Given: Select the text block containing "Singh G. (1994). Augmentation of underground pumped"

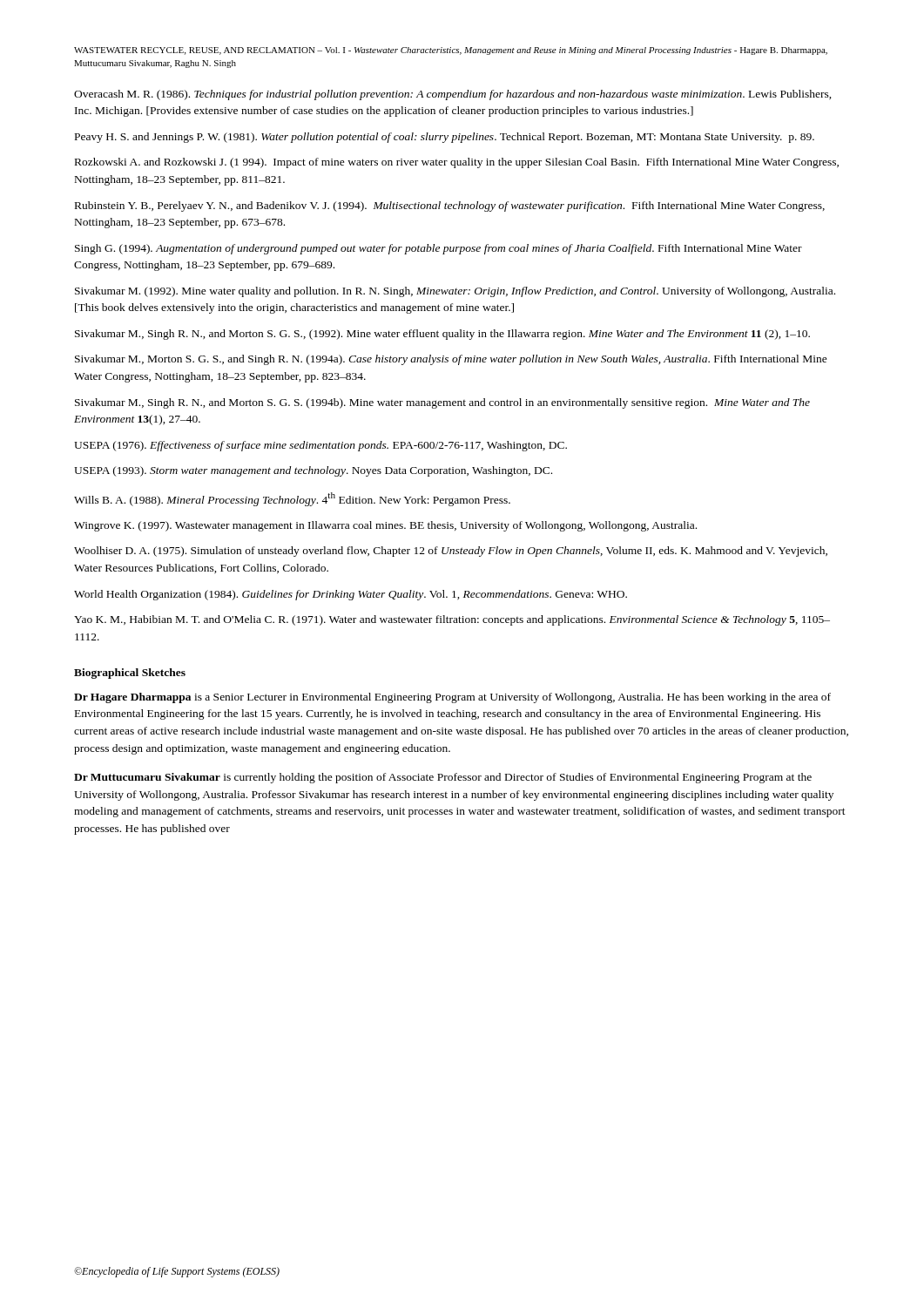Looking at the screenshot, I should point(438,256).
